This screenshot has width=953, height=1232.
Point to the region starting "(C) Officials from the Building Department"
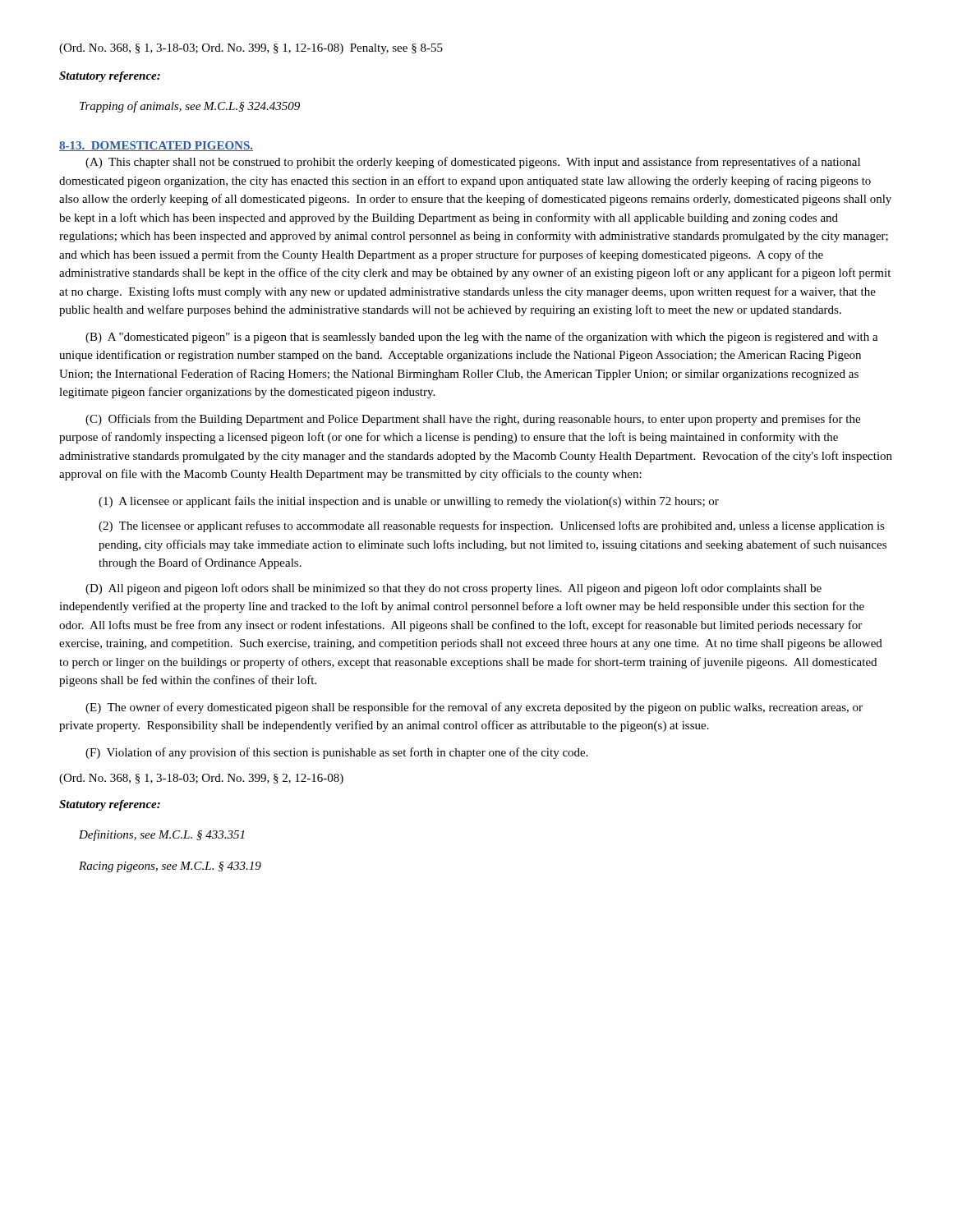[x=476, y=447]
